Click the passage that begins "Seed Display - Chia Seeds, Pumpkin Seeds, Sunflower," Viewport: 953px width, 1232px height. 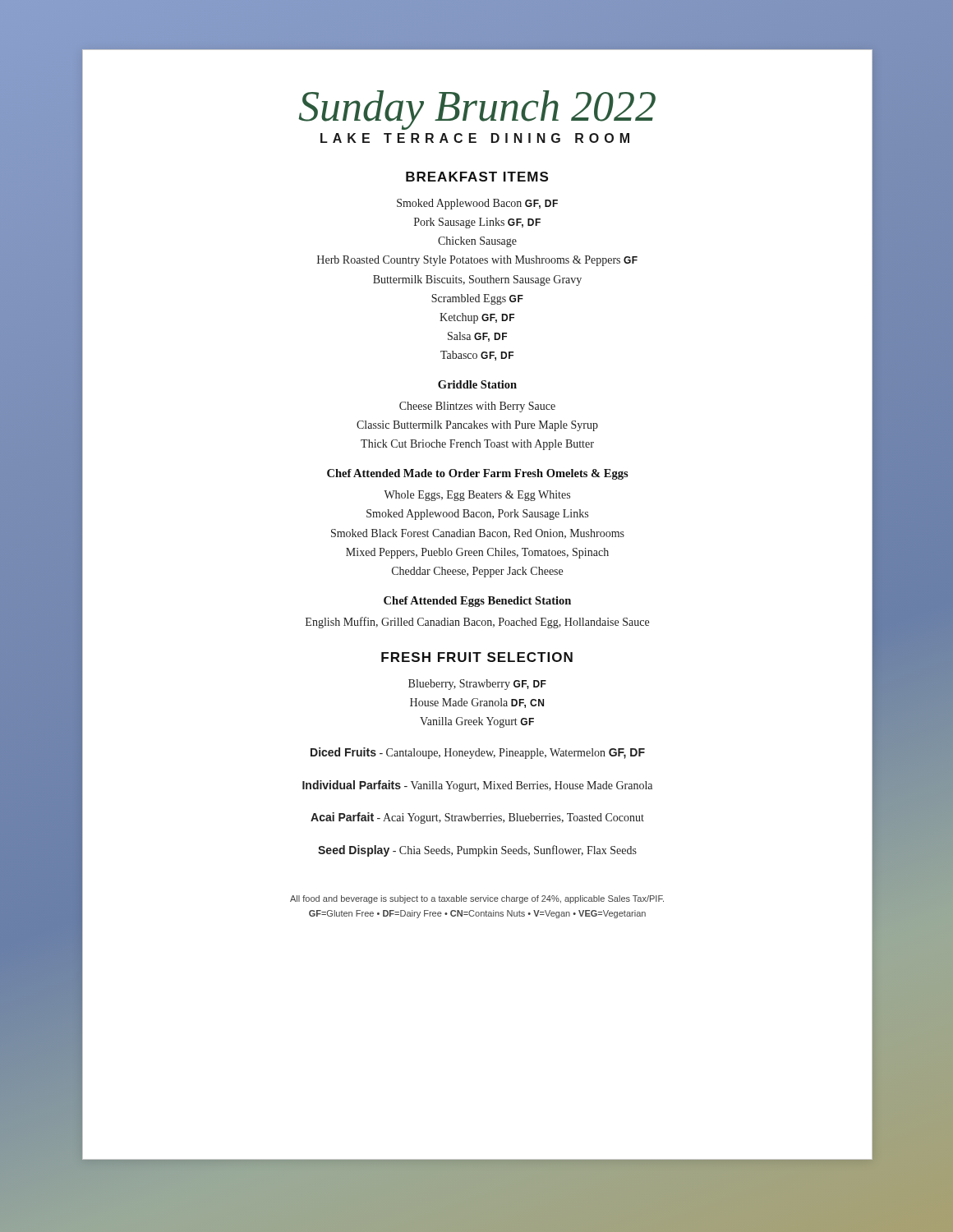point(477,850)
